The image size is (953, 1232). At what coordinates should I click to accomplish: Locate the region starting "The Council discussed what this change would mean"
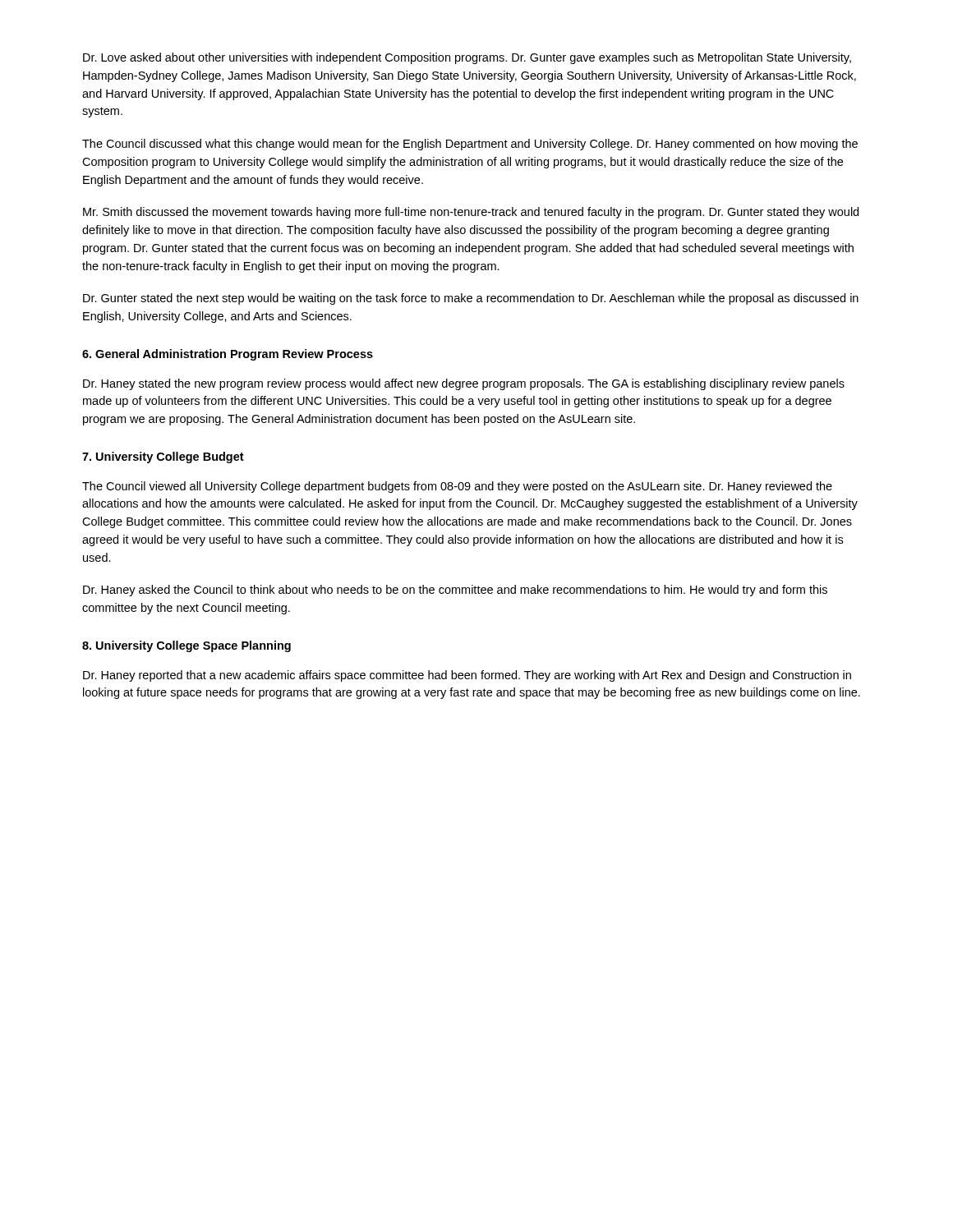470,162
